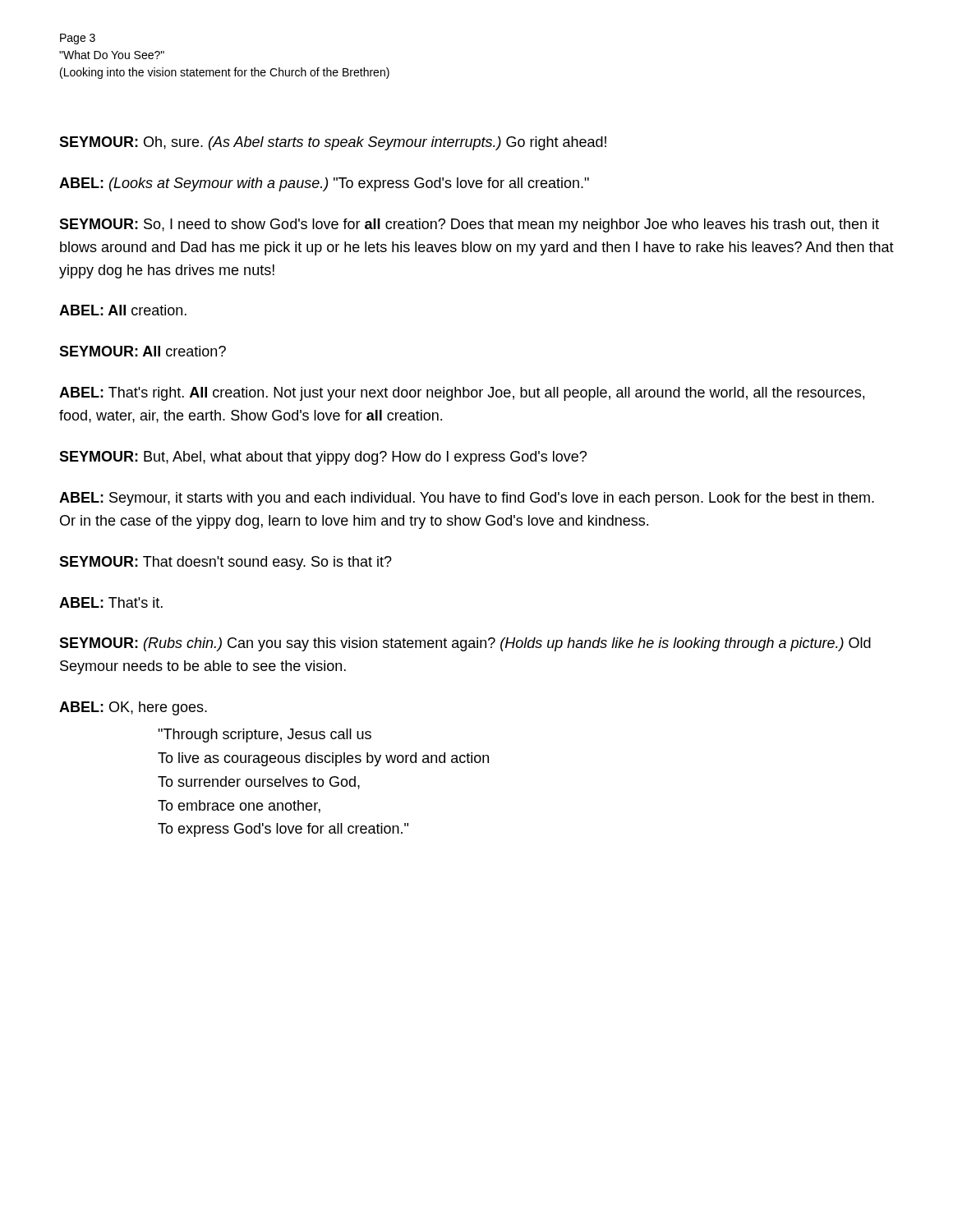Viewport: 953px width, 1232px height.
Task: Select the text block that says "ABEL: That's right. All creation."
Action: (476, 405)
